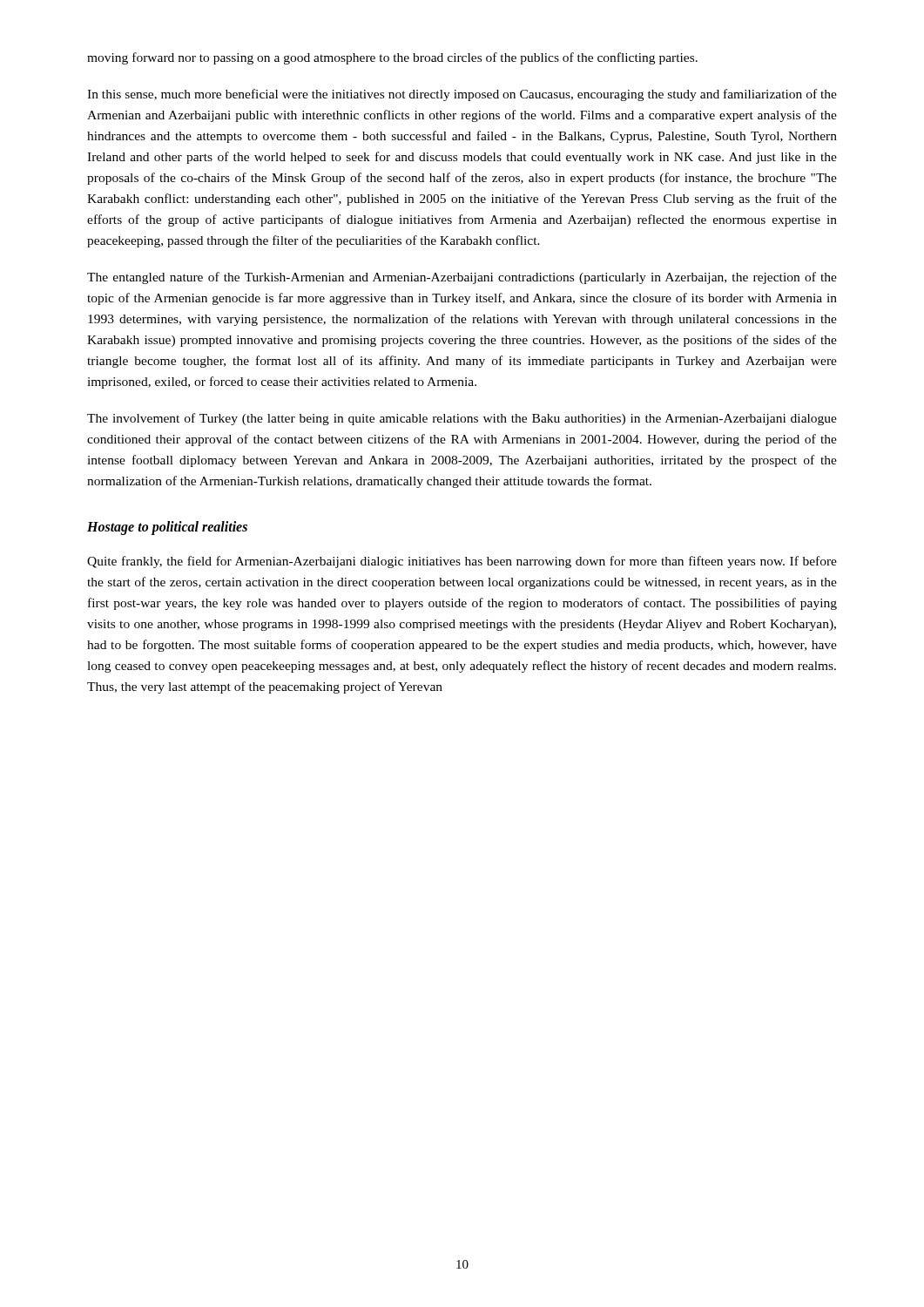
Task: Select the text block that says "Quite frankly, the field"
Action: pos(462,624)
